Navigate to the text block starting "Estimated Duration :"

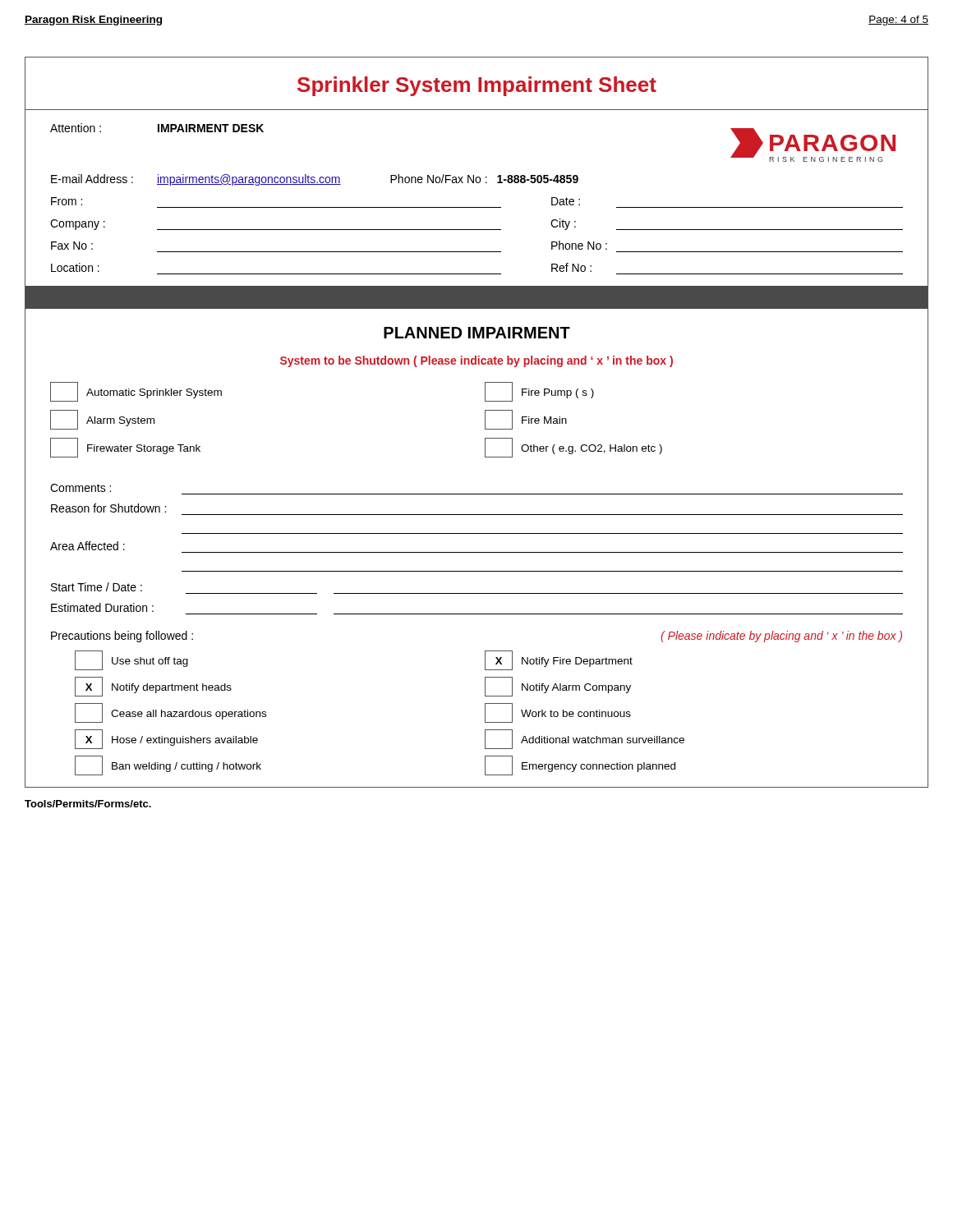click(476, 607)
